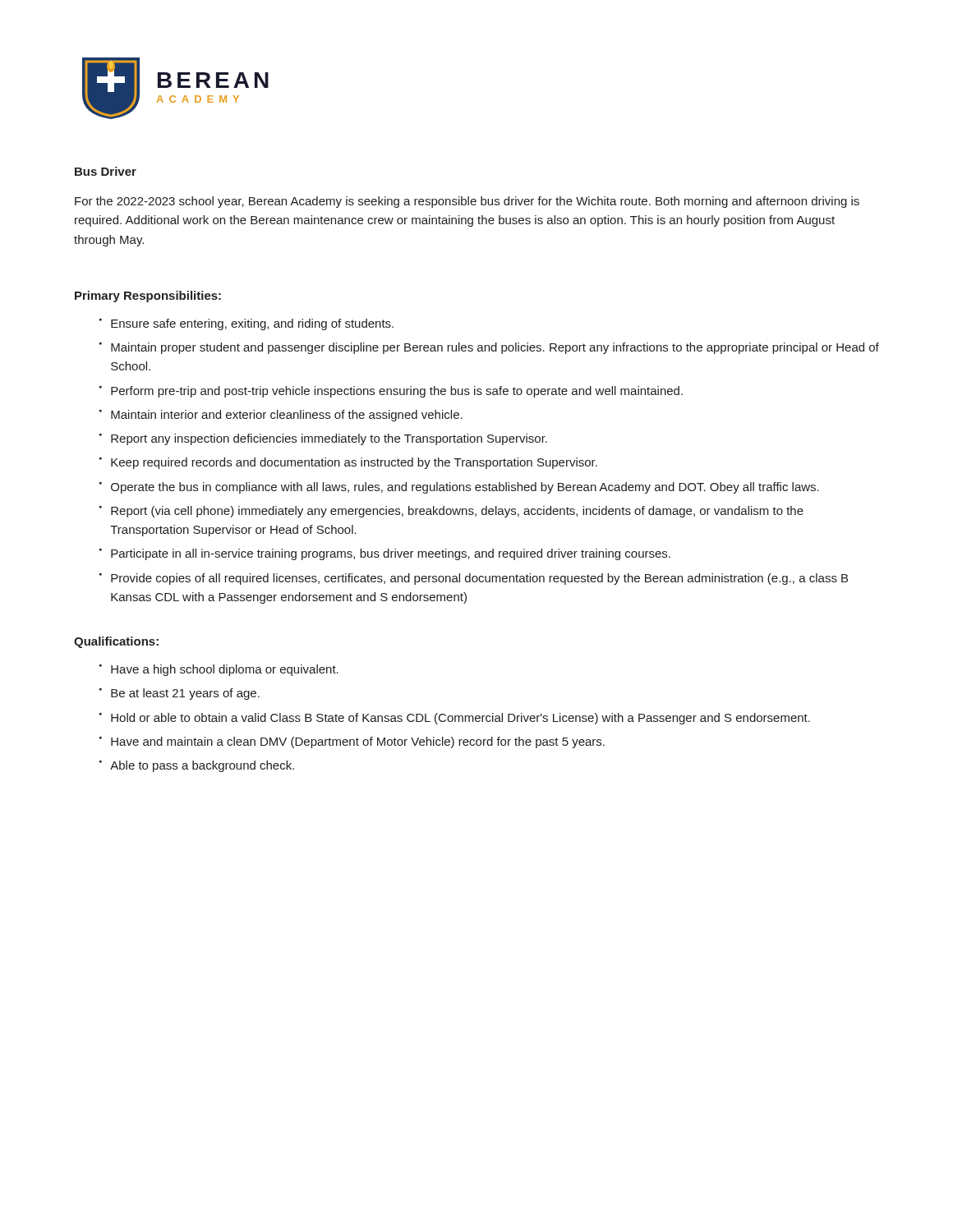
Task: Find the text block starting "● Able to pass a background check."
Action: pyautogui.click(x=197, y=765)
